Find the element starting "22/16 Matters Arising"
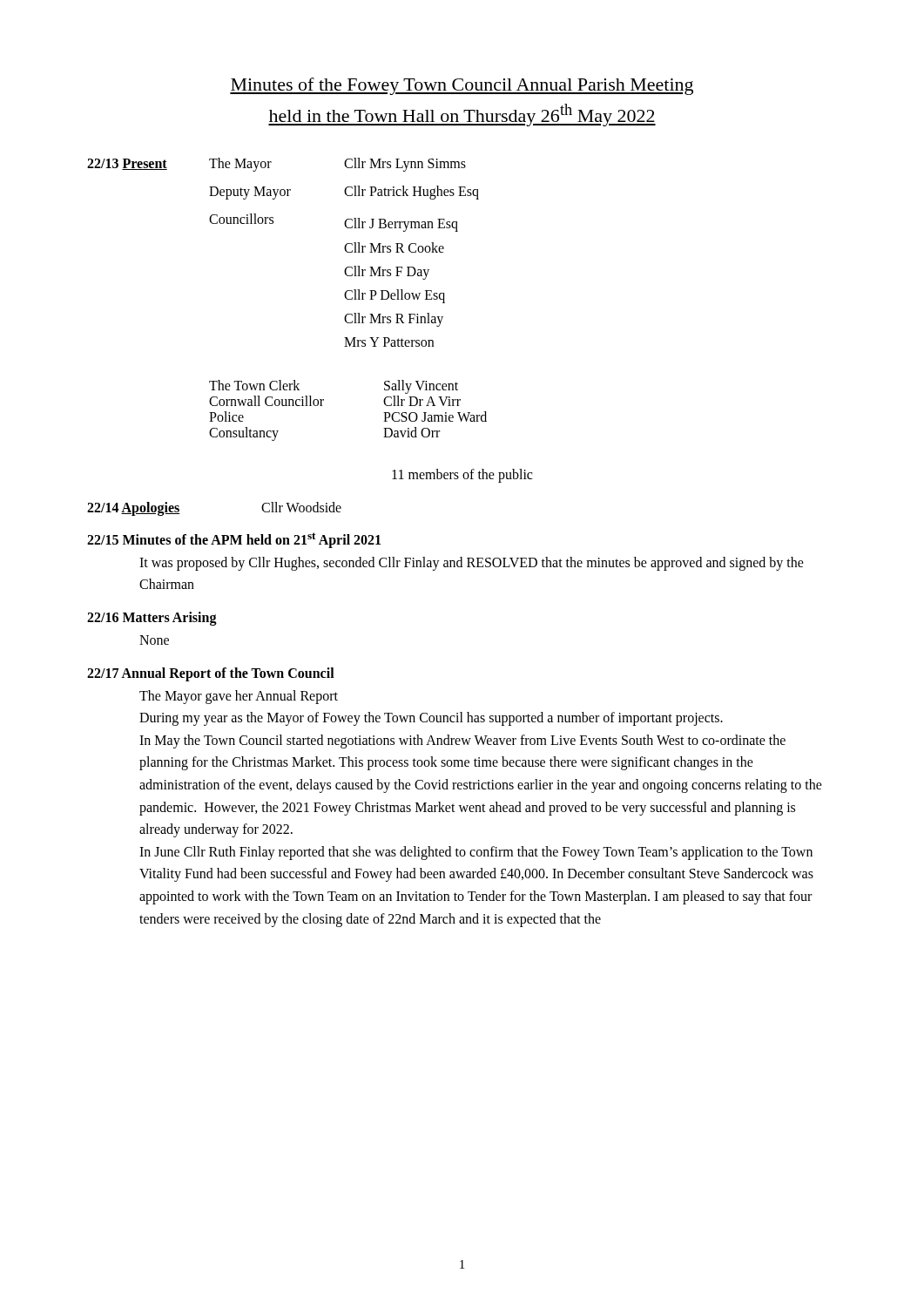The image size is (924, 1307). tap(152, 617)
